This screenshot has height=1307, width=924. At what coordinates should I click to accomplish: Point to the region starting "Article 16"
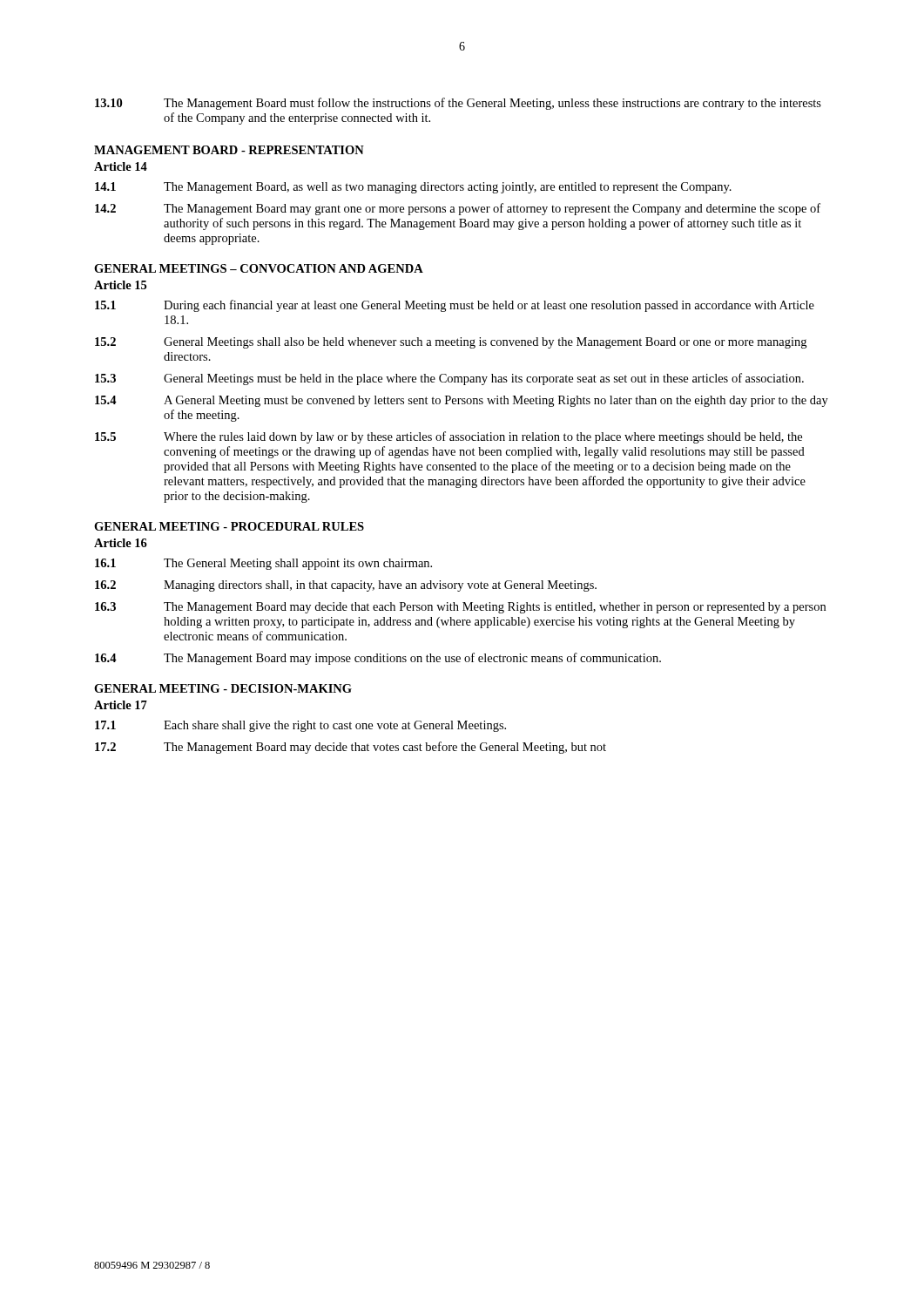coord(121,543)
